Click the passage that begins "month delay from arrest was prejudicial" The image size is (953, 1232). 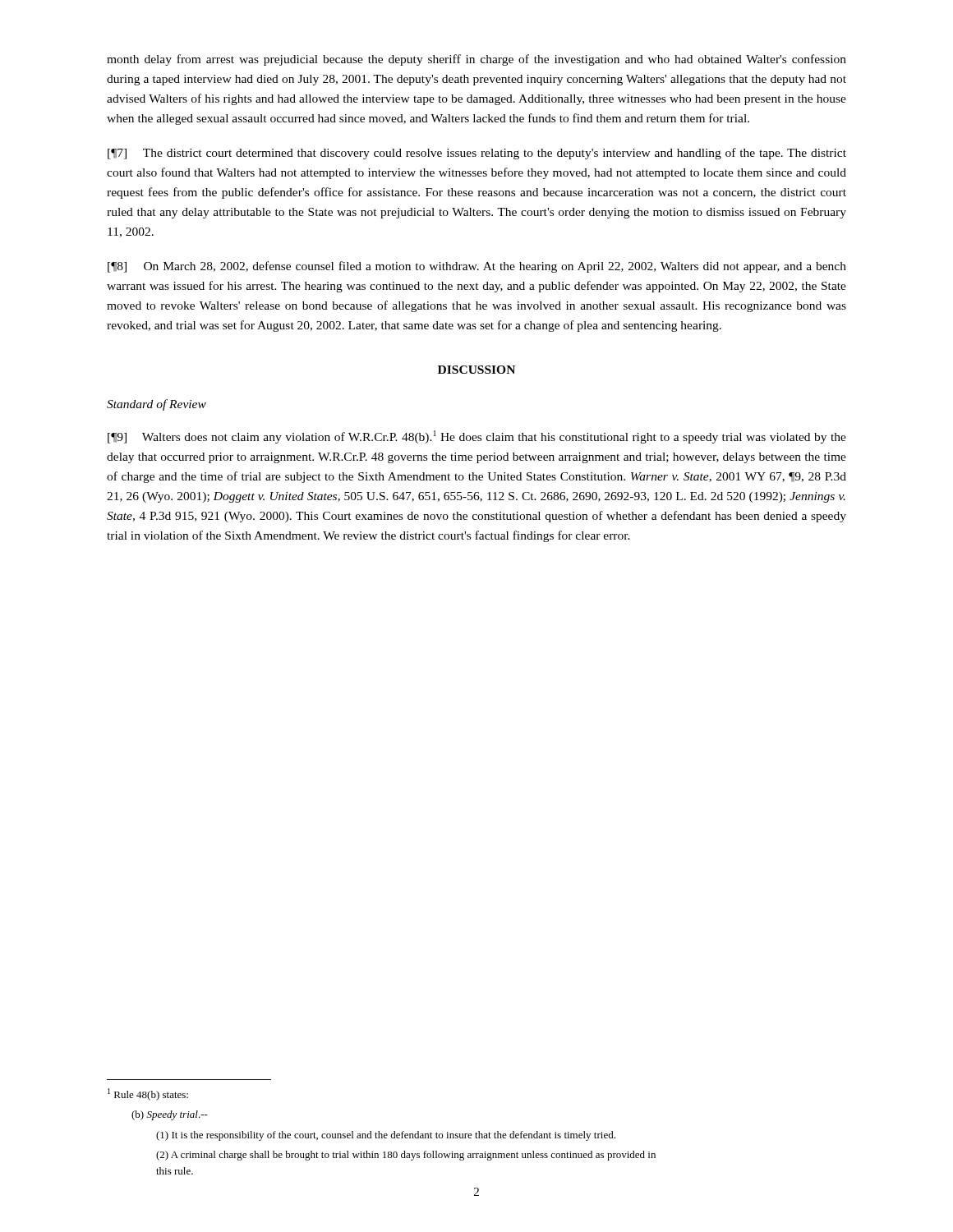point(476,89)
